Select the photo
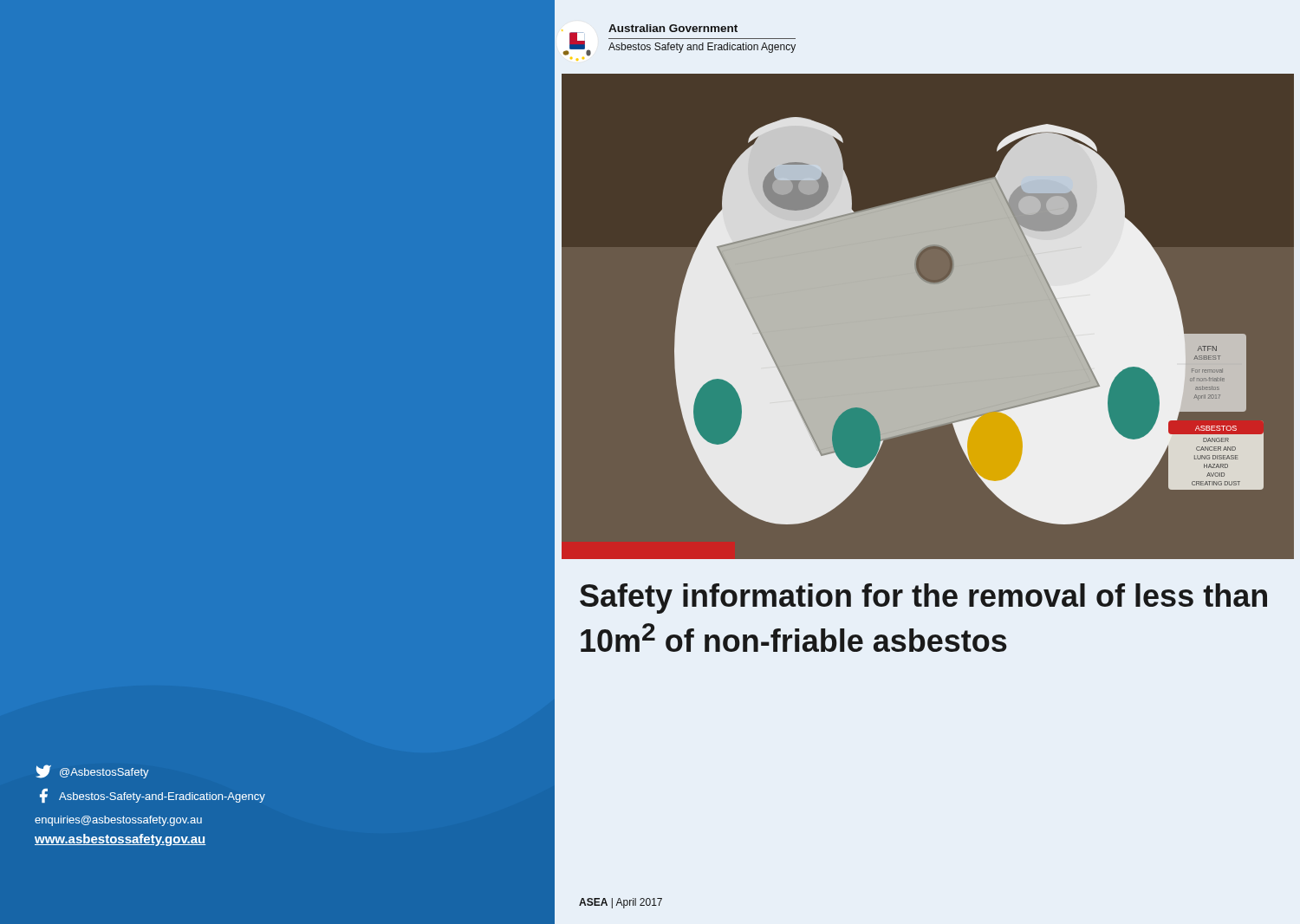Image resolution: width=1300 pixels, height=924 pixels. point(928,316)
